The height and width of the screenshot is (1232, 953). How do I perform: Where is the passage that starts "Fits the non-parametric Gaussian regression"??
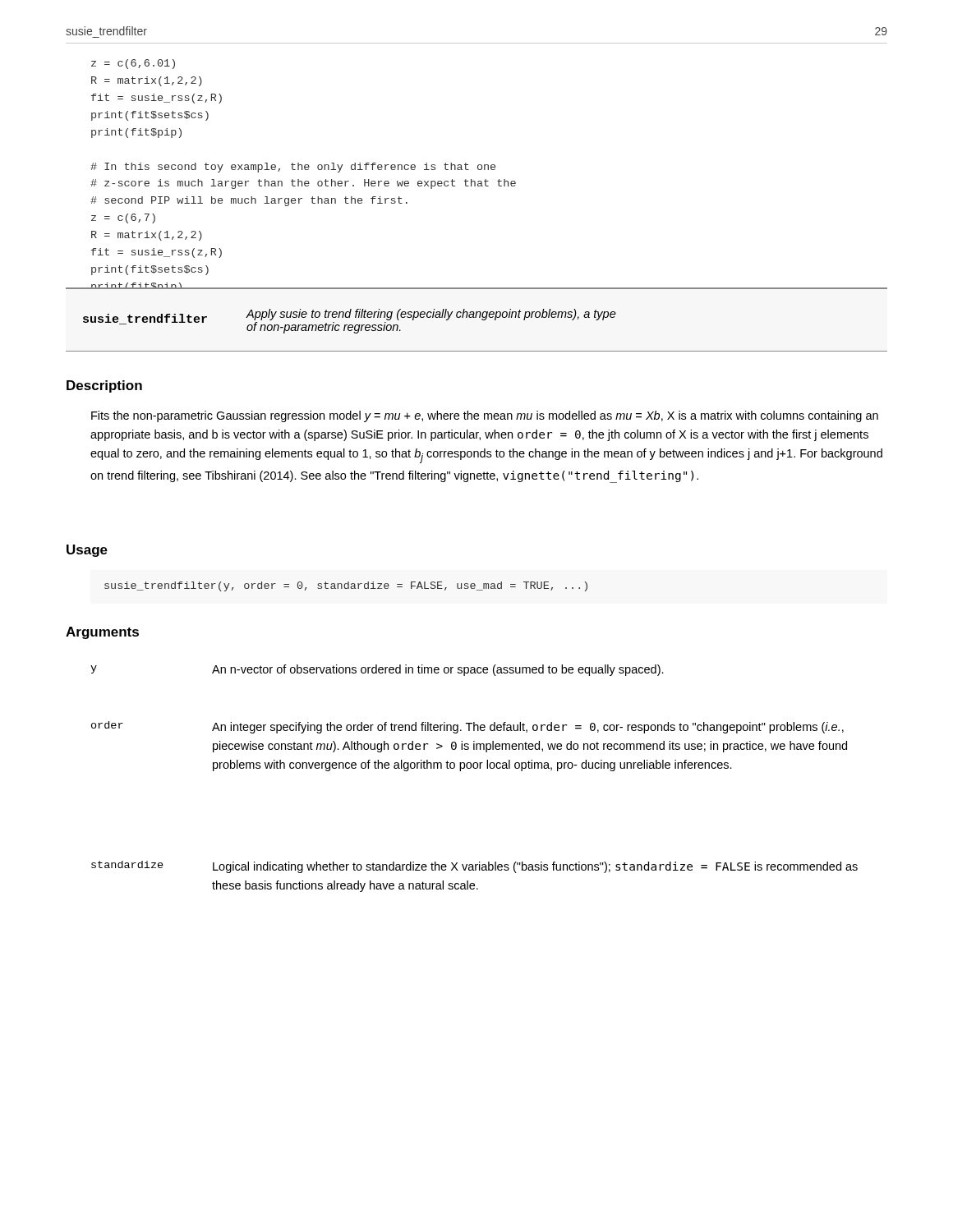(487, 445)
